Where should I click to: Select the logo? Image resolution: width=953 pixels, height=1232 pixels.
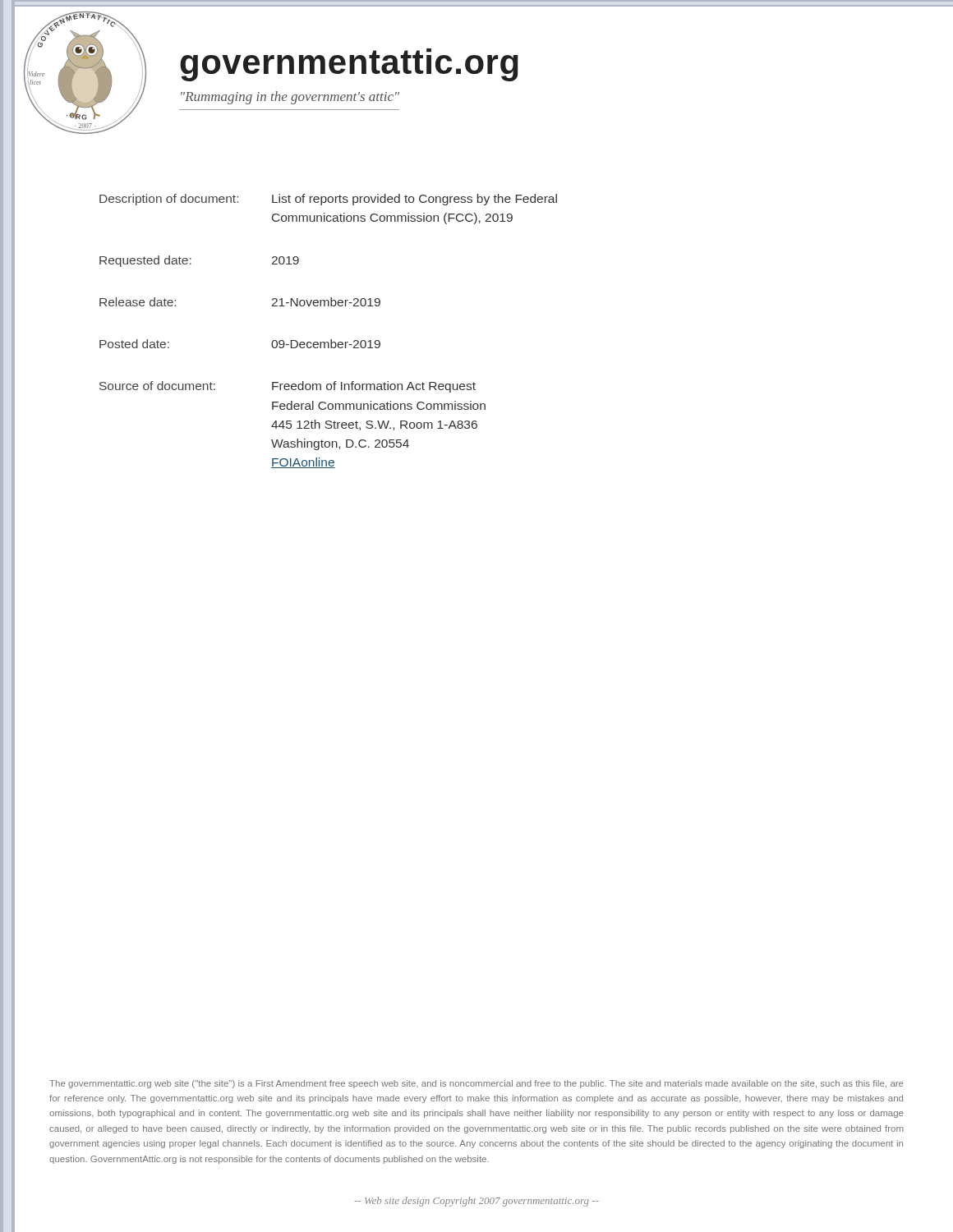(x=85, y=72)
